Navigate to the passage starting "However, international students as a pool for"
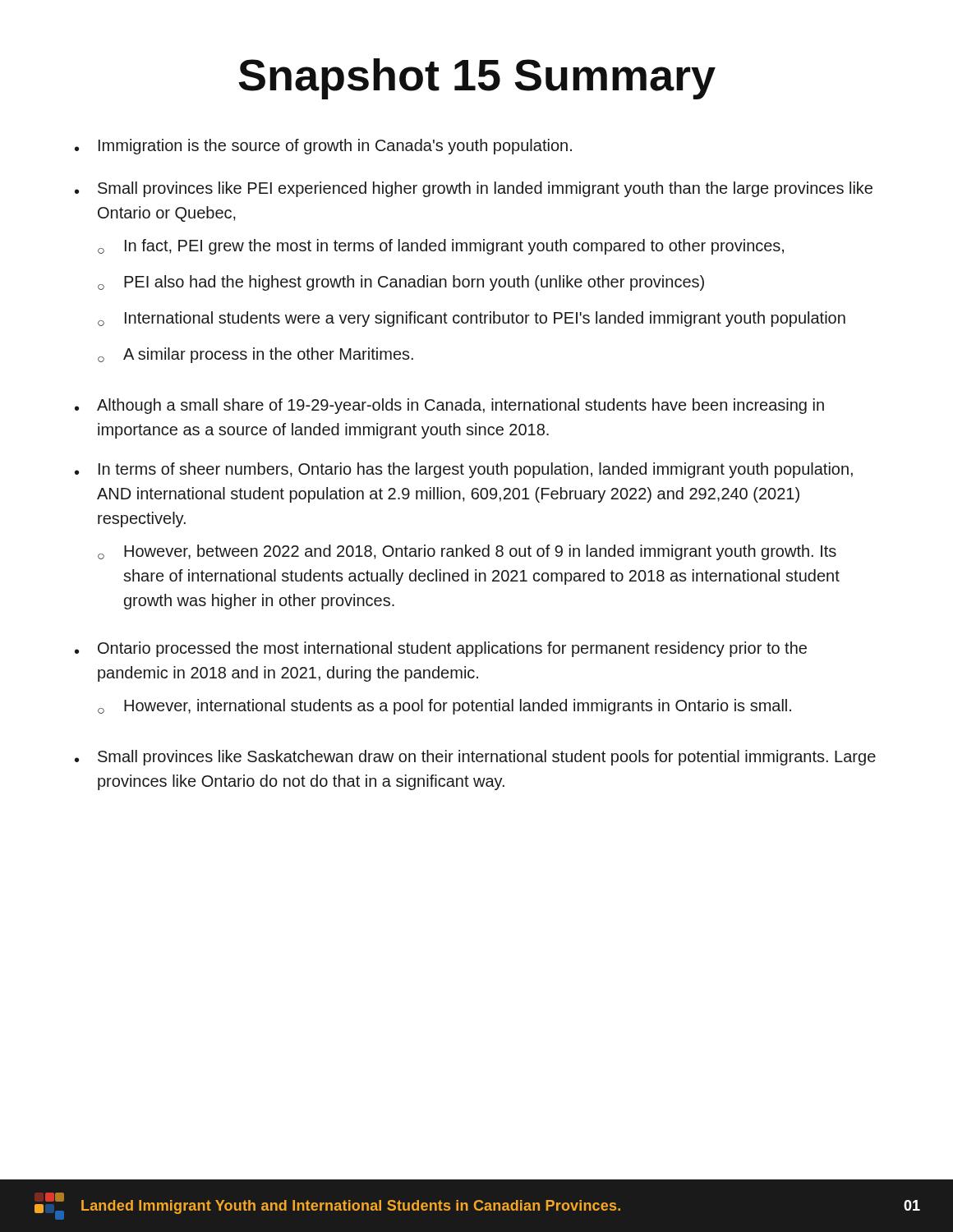 pos(488,707)
